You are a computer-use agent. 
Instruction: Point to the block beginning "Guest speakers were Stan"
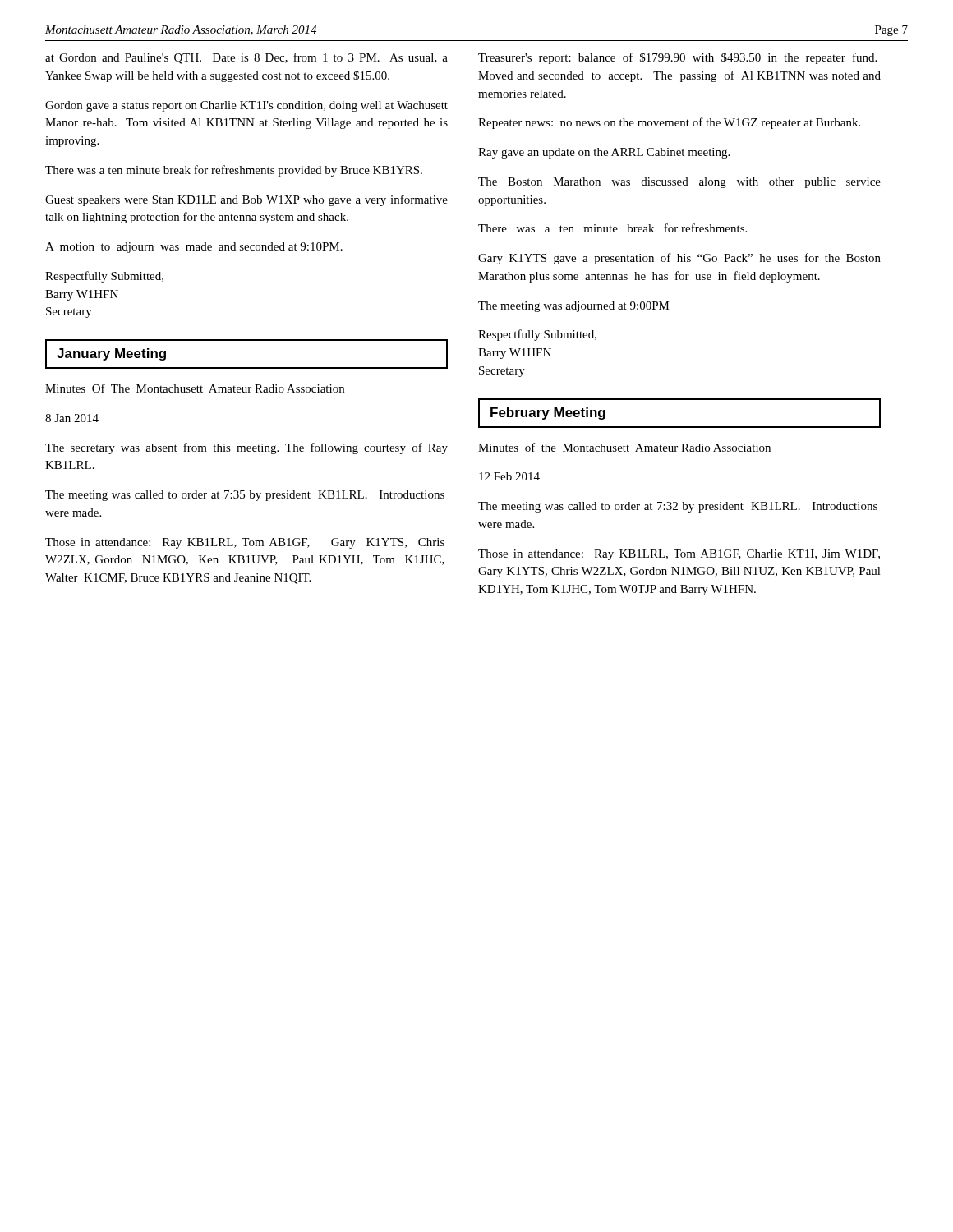(x=246, y=208)
